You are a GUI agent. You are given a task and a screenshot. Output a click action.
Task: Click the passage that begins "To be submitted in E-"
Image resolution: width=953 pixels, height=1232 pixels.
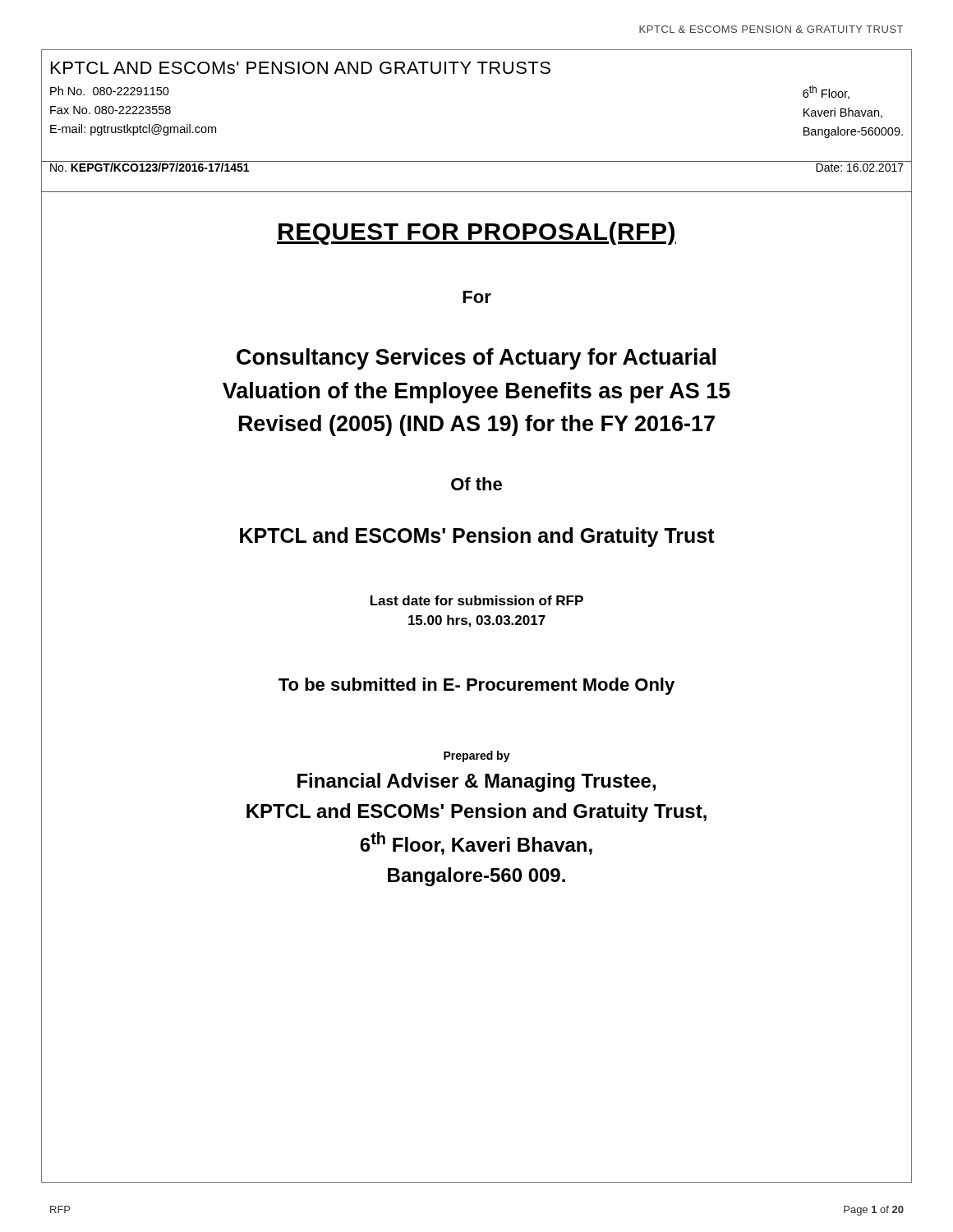coord(476,684)
